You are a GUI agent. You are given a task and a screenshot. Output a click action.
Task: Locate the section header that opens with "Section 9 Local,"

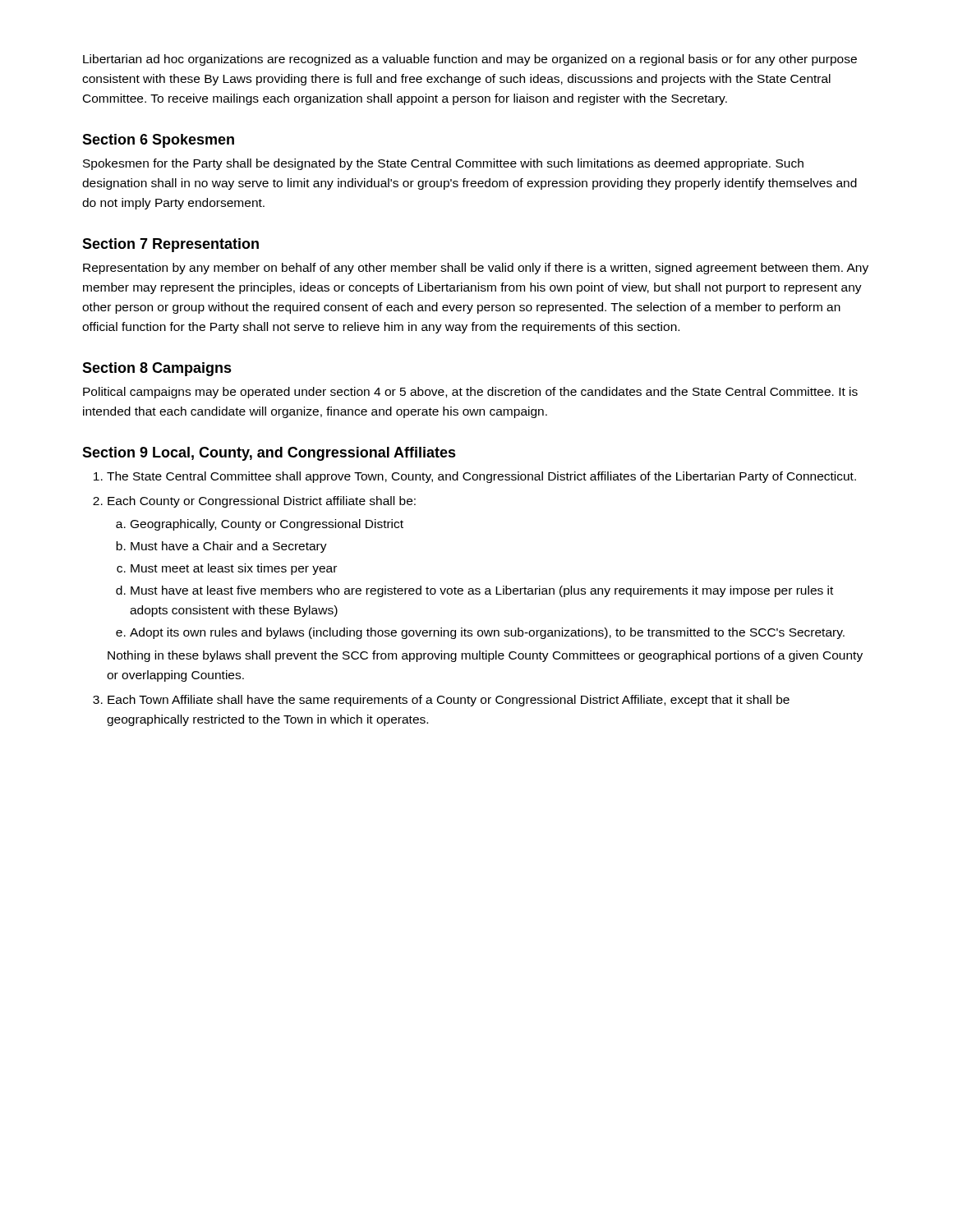(269, 453)
